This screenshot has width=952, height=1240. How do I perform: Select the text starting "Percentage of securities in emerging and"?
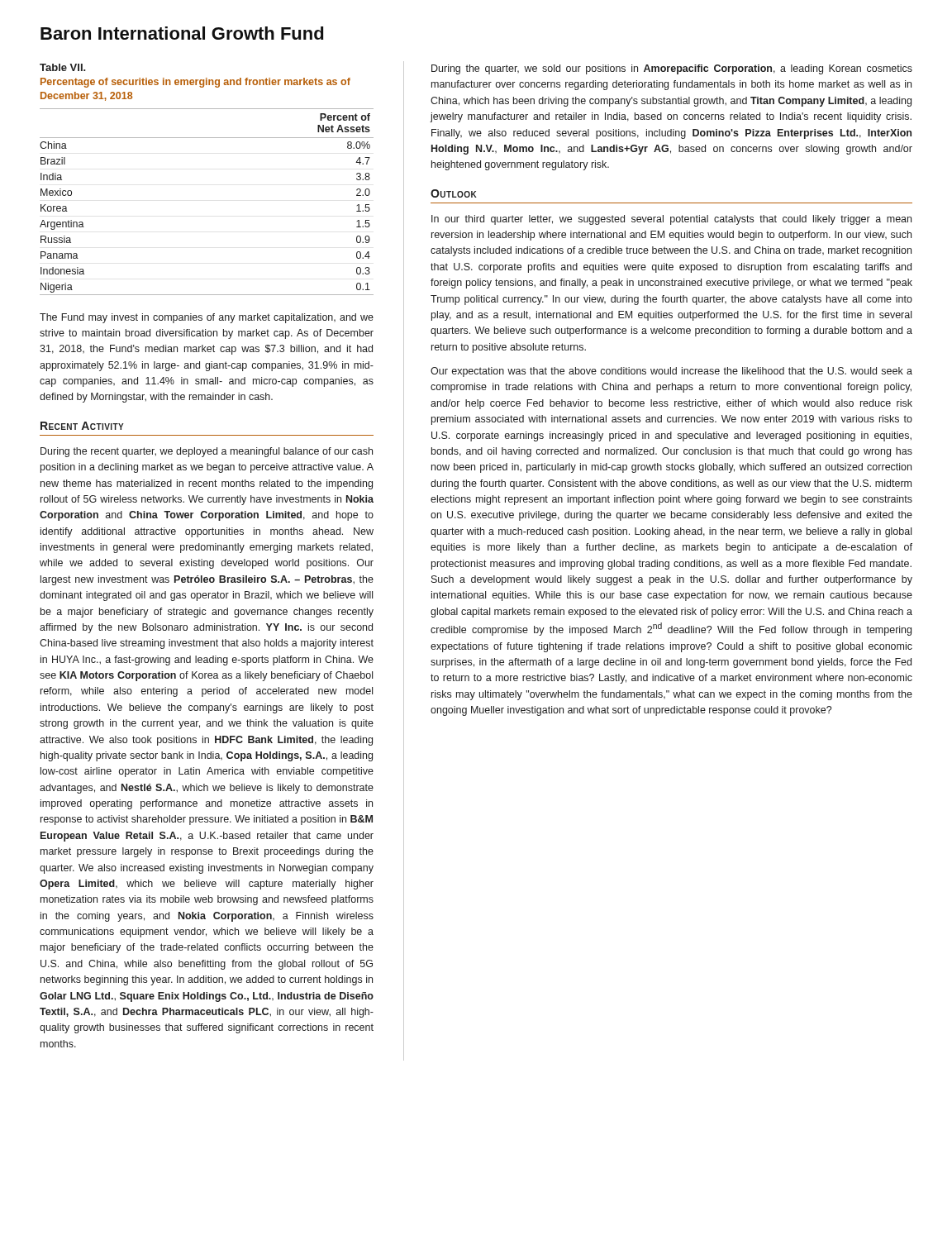(195, 82)
